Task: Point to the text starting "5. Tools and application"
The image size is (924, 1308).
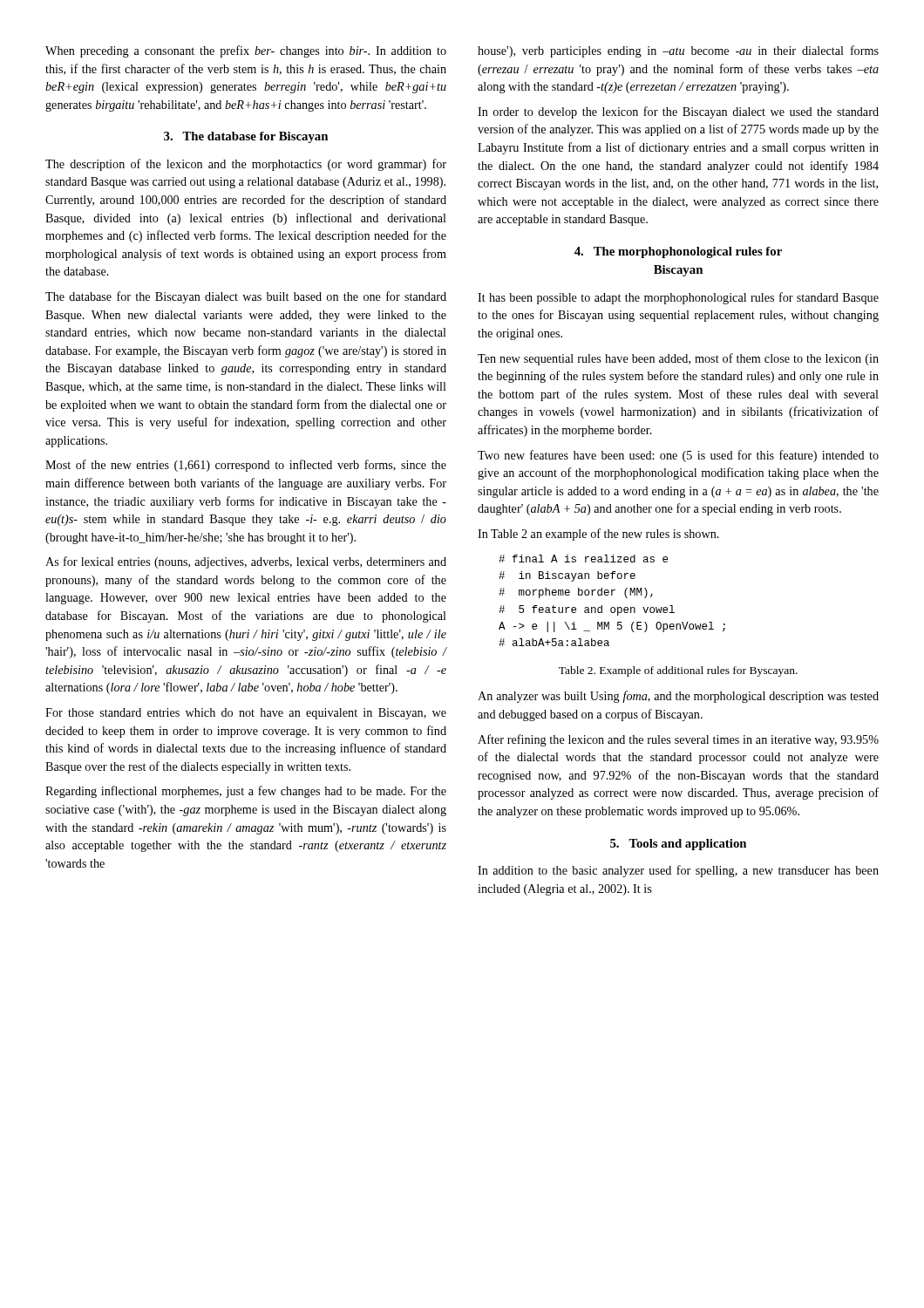Action: coord(678,843)
